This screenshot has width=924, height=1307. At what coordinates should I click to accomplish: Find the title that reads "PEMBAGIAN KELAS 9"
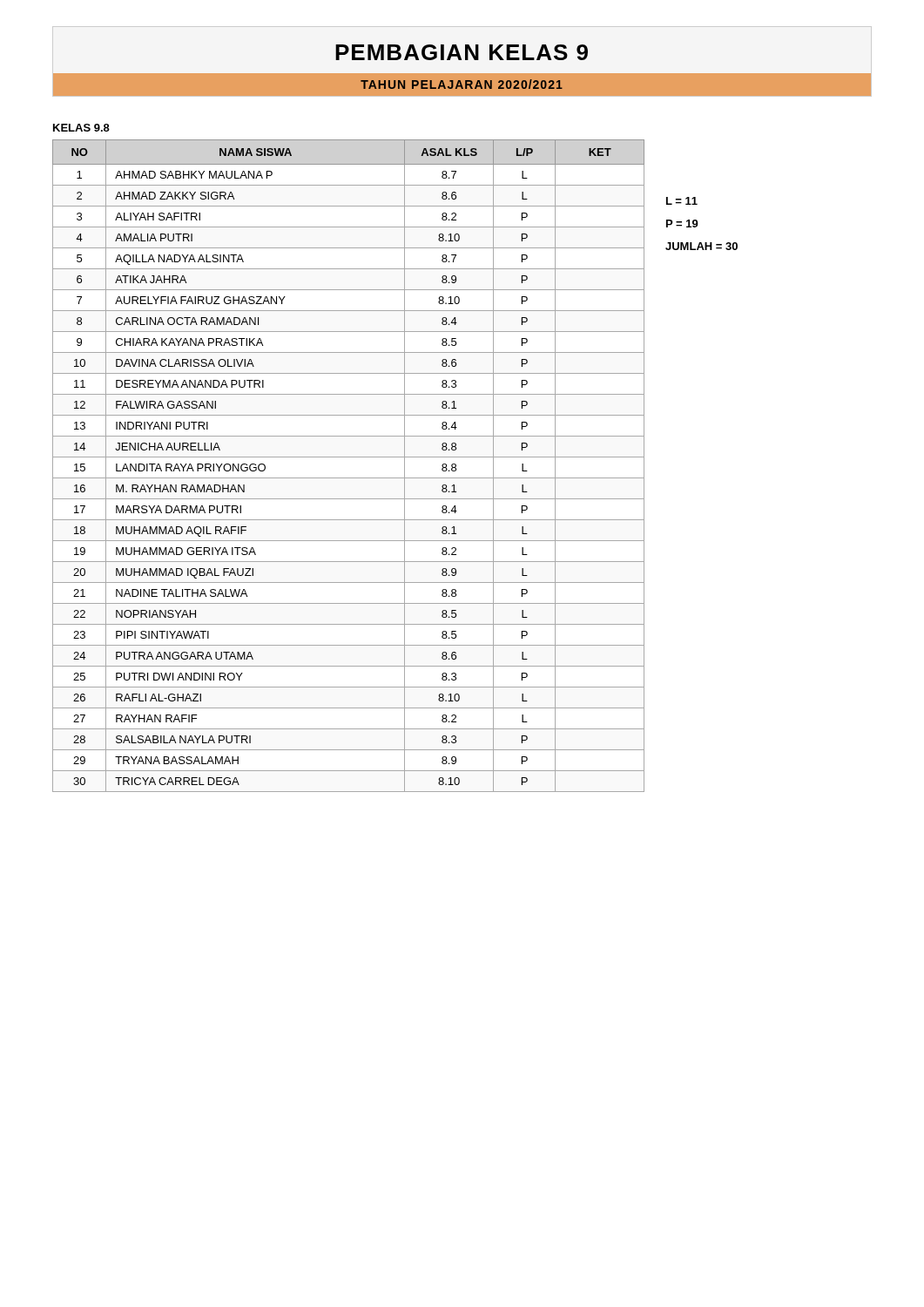[462, 68]
